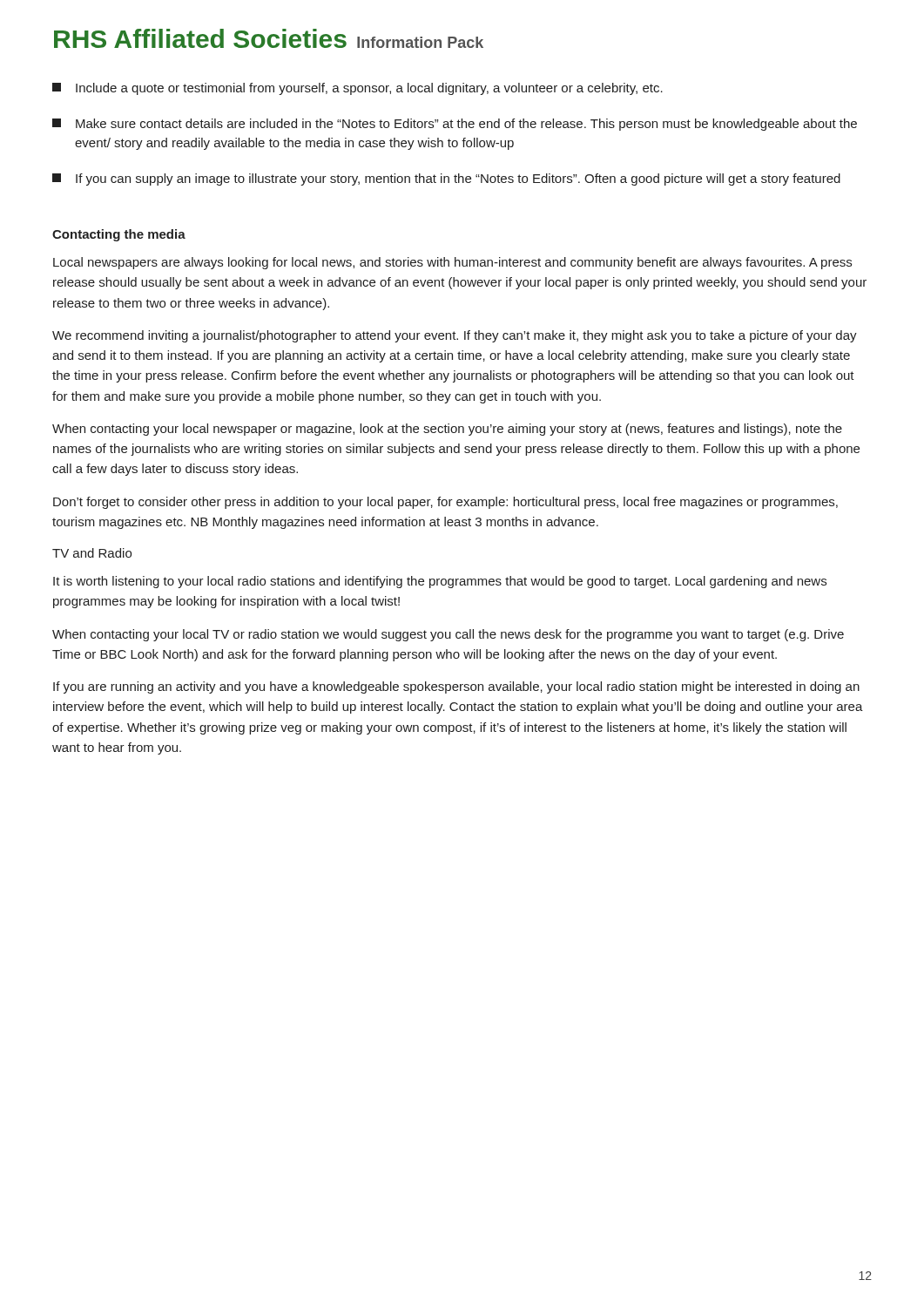Where does it say "Contacting the media"?
This screenshot has height=1307, width=924.
[119, 234]
